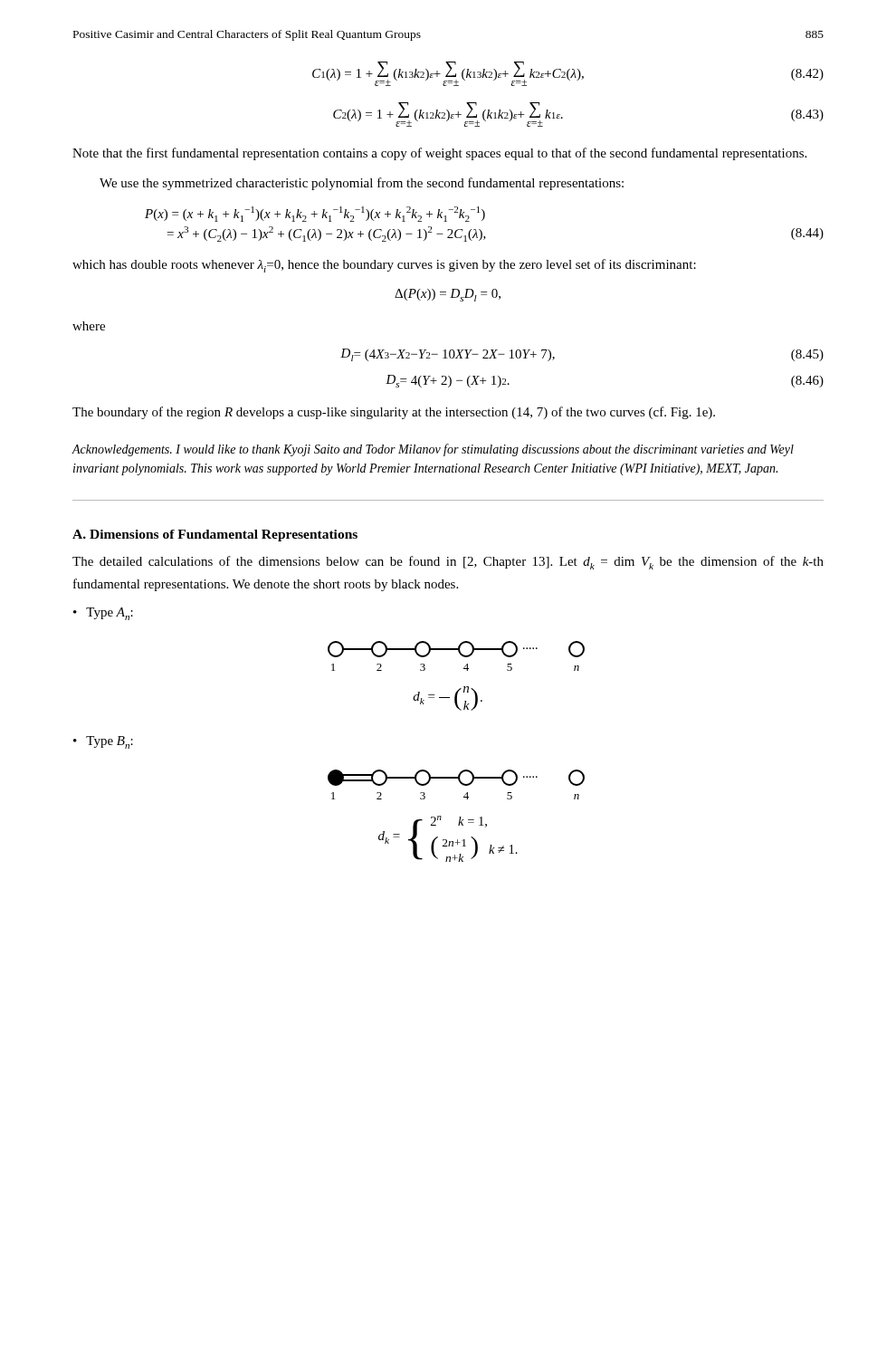The image size is (896, 1358).
Task: Find the text starting "P(x) = (x + k1"
Action: (x=484, y=223)
